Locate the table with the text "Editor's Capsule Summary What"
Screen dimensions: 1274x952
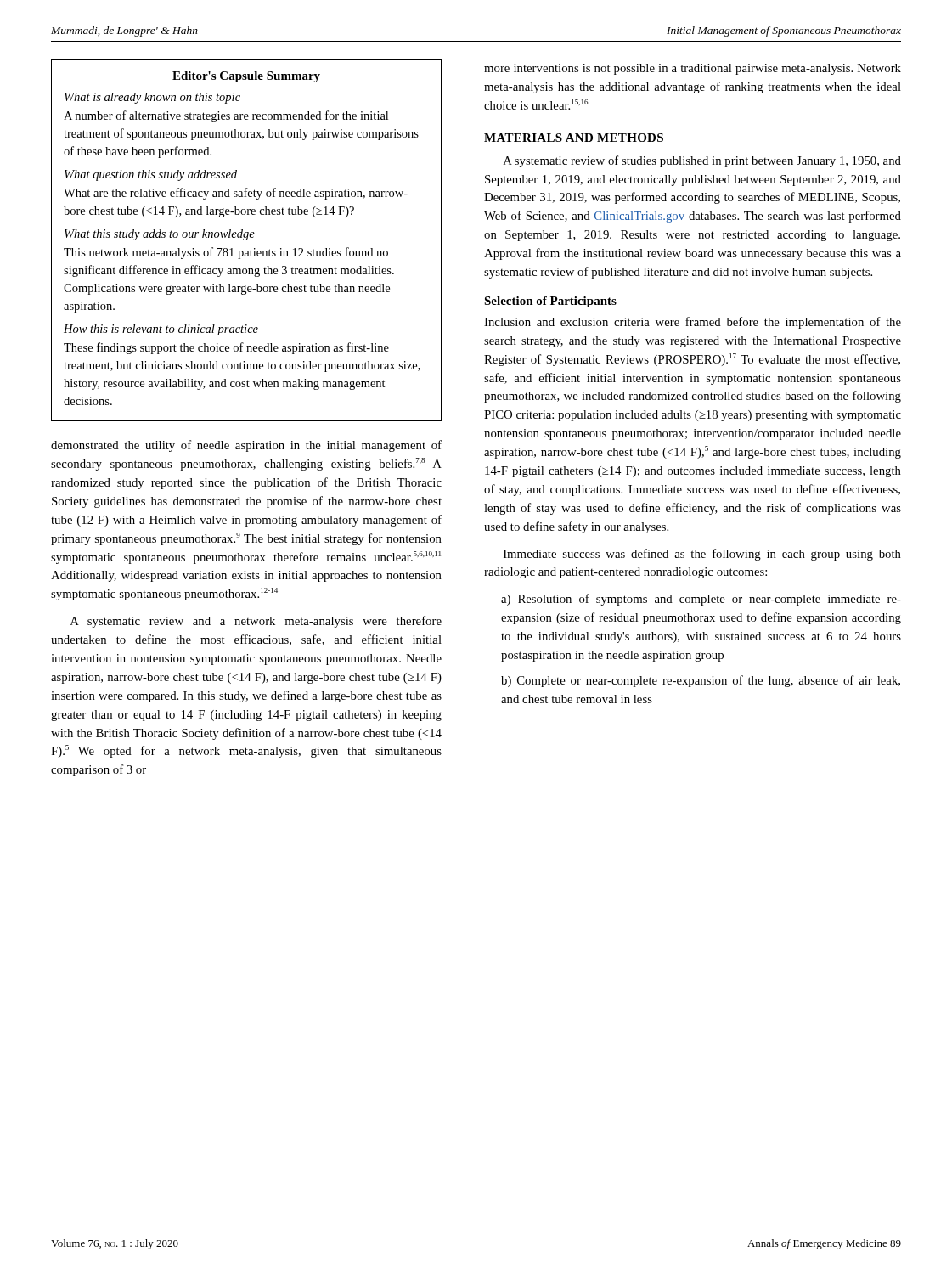(246, 240)
